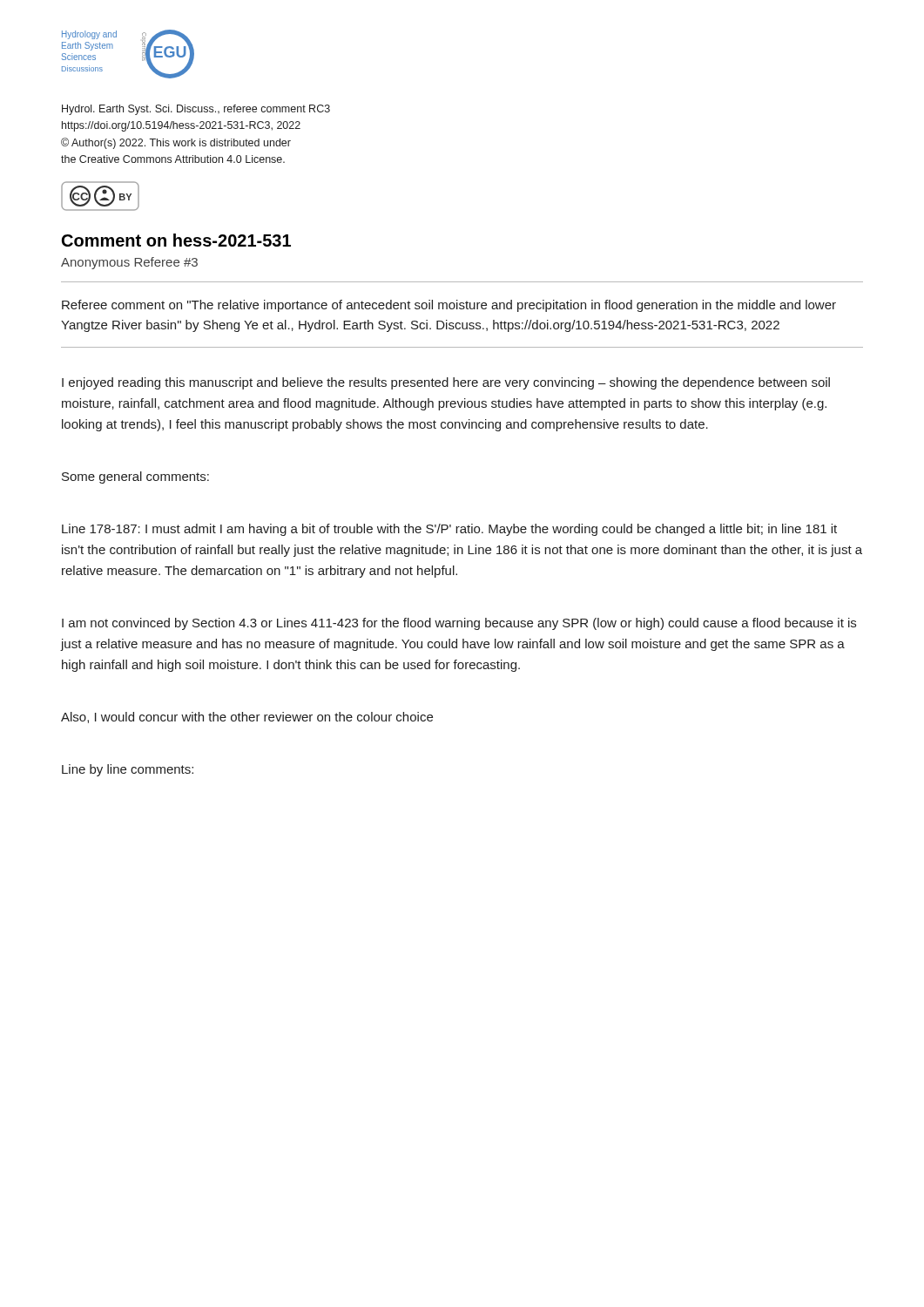Point to the block beginning "I enjoyed reading this"

[446, 403]
